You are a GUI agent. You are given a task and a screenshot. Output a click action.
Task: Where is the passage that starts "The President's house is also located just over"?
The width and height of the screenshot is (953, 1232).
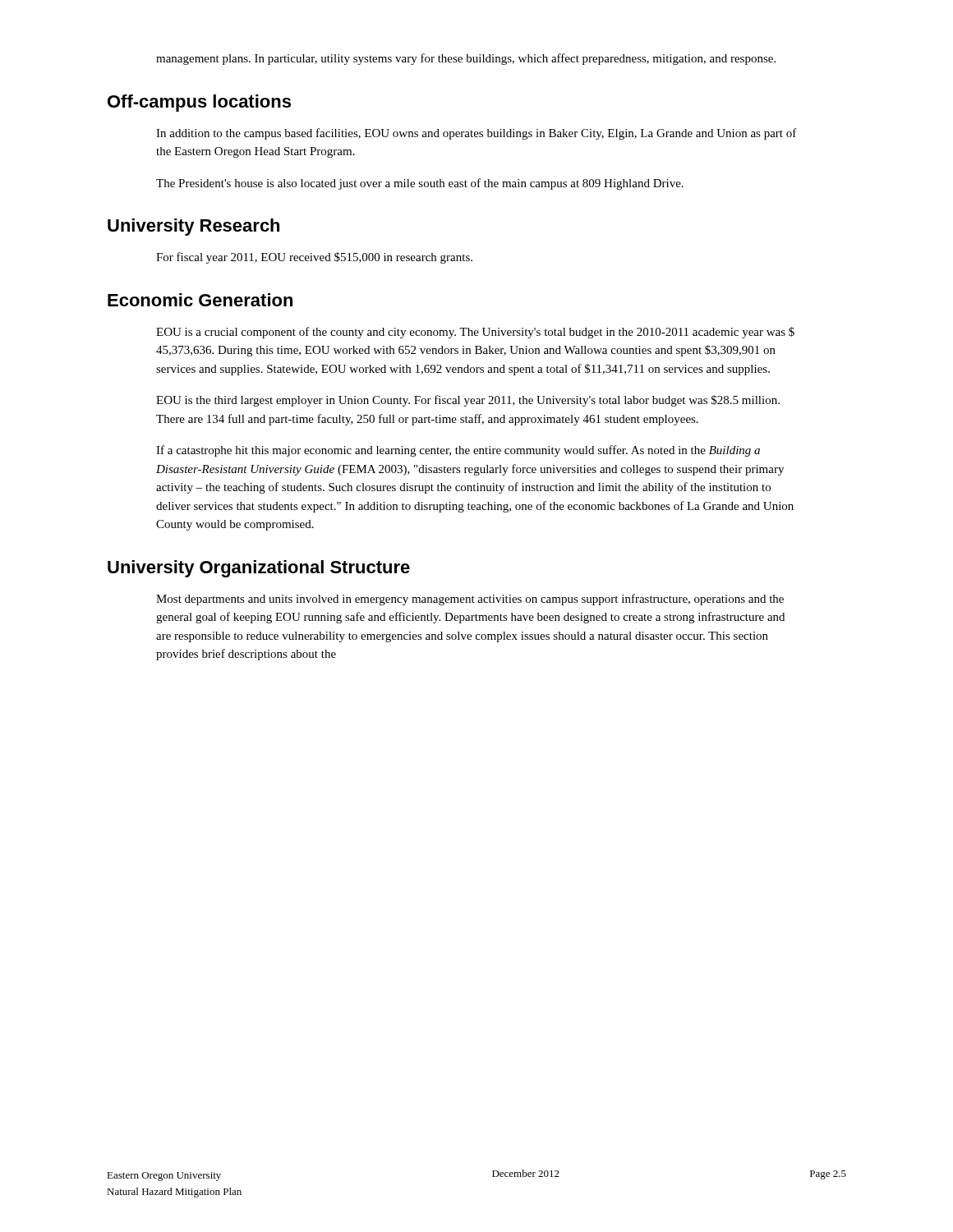pyautogui.click(x=420, y=183)
